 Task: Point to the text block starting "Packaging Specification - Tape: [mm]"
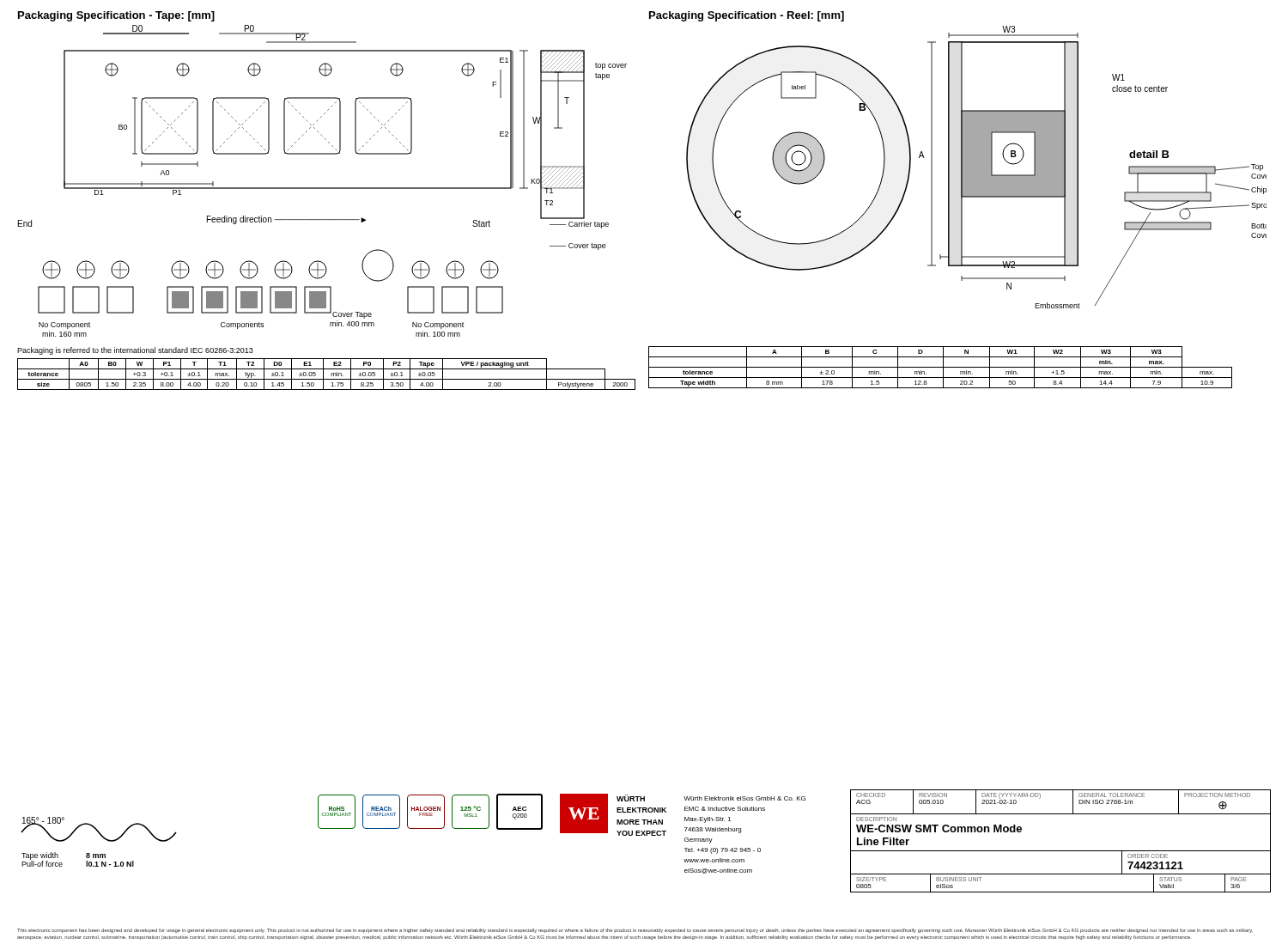(116, 15)
